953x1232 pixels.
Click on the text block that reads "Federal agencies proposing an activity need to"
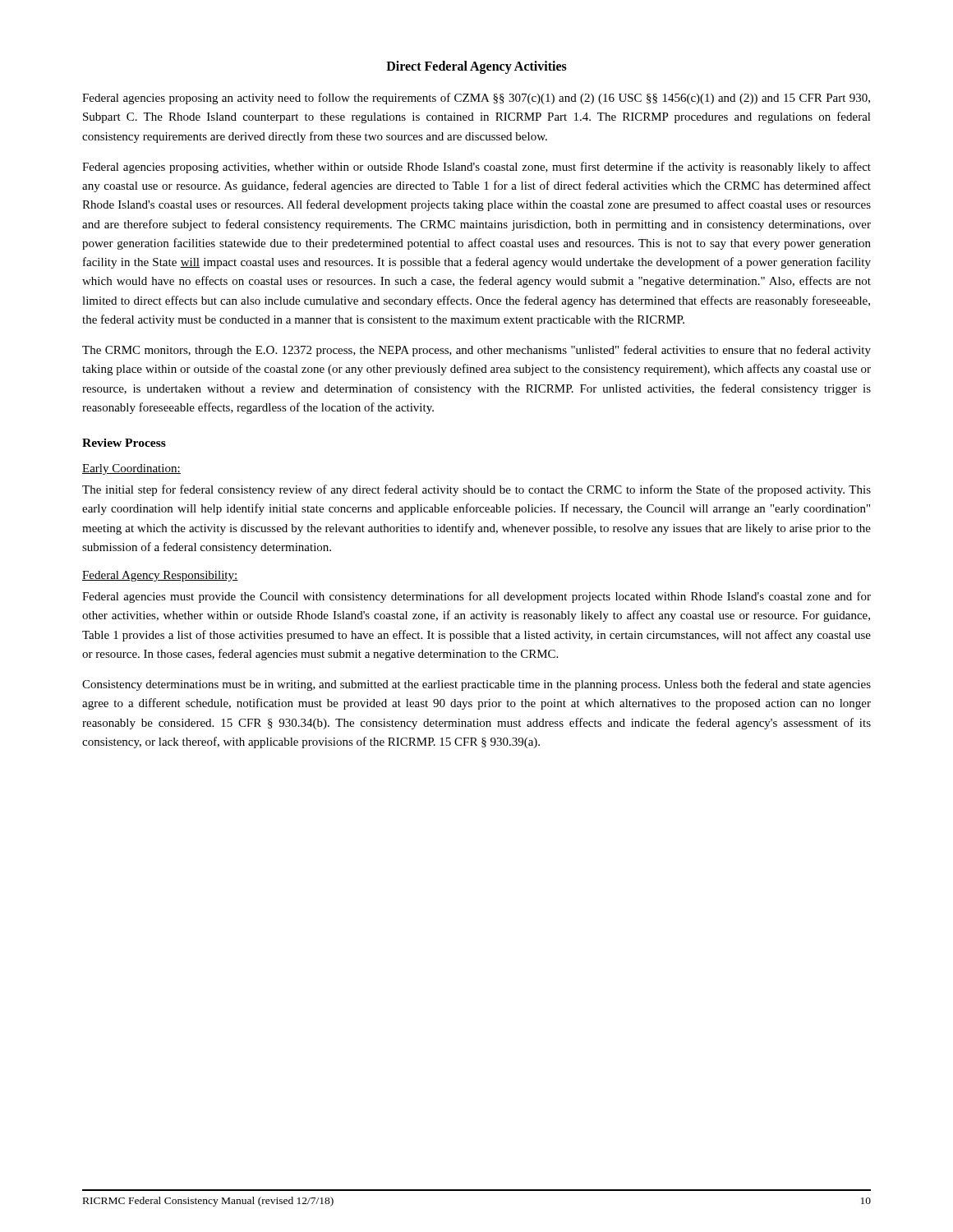point(476,117)
